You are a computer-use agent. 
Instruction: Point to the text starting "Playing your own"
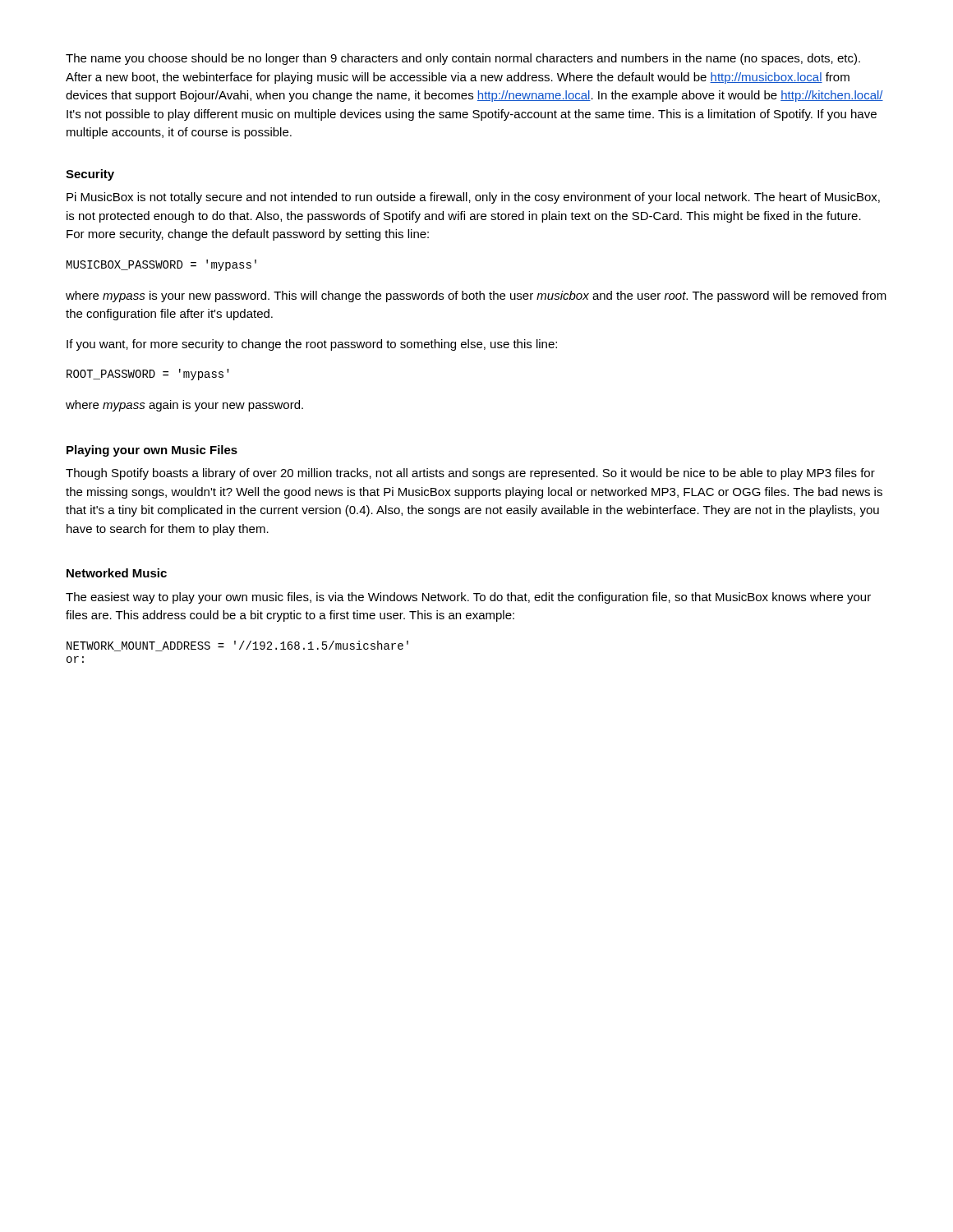pyautogui.click(x=152, y=449)
